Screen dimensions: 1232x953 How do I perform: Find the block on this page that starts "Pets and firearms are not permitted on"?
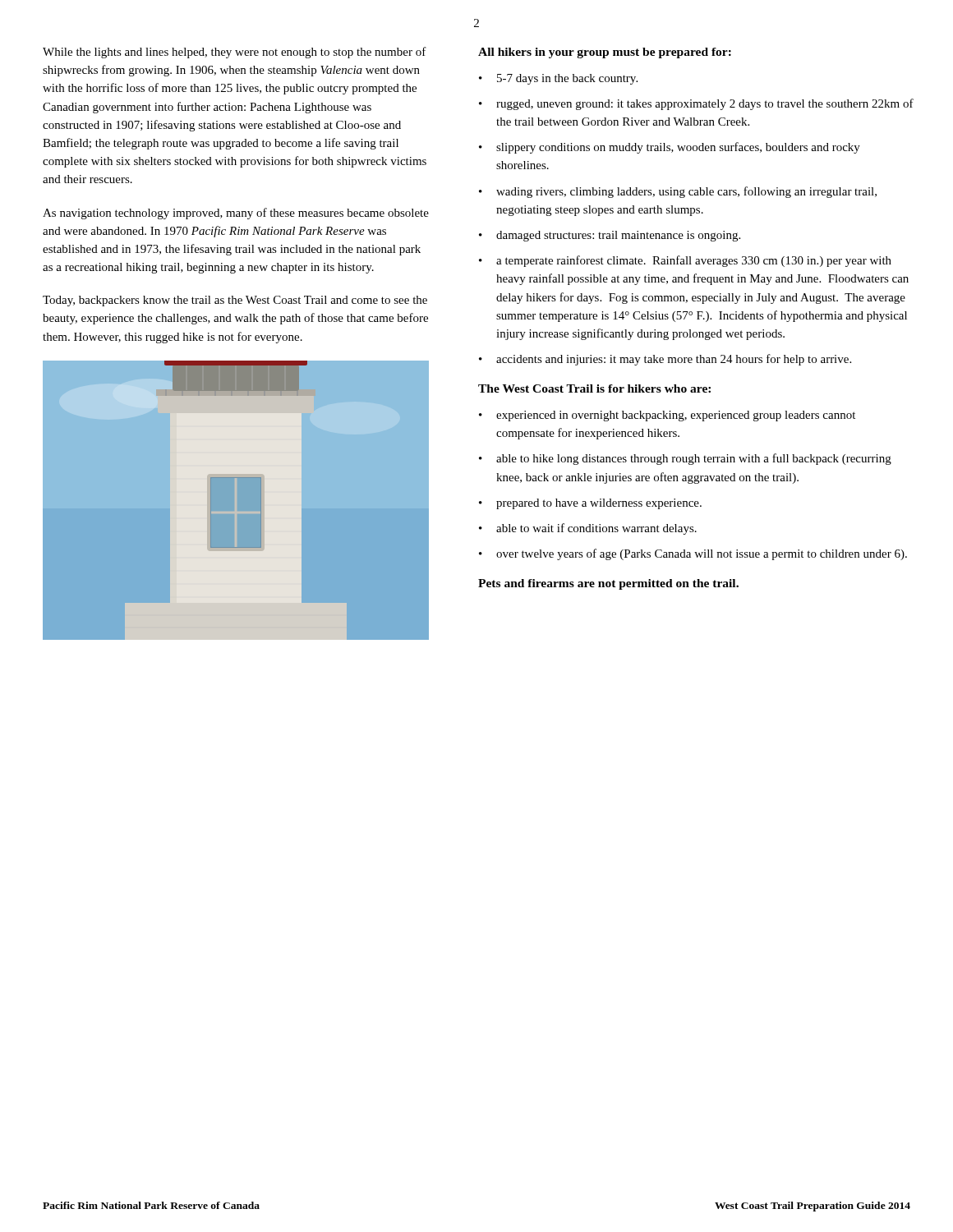point(609,583)
